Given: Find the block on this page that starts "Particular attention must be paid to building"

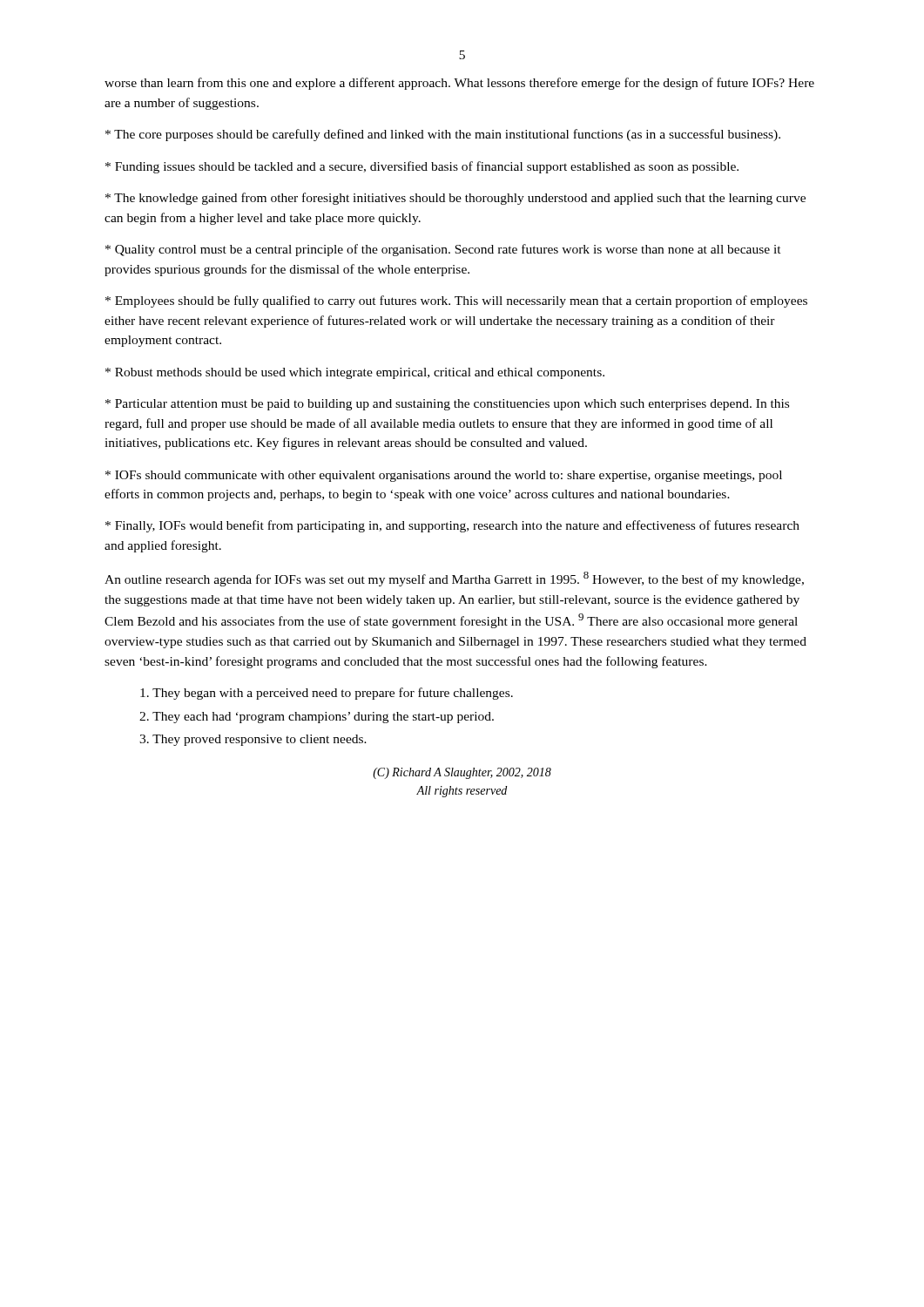Looking at the screenshot, I should [447, 423].
